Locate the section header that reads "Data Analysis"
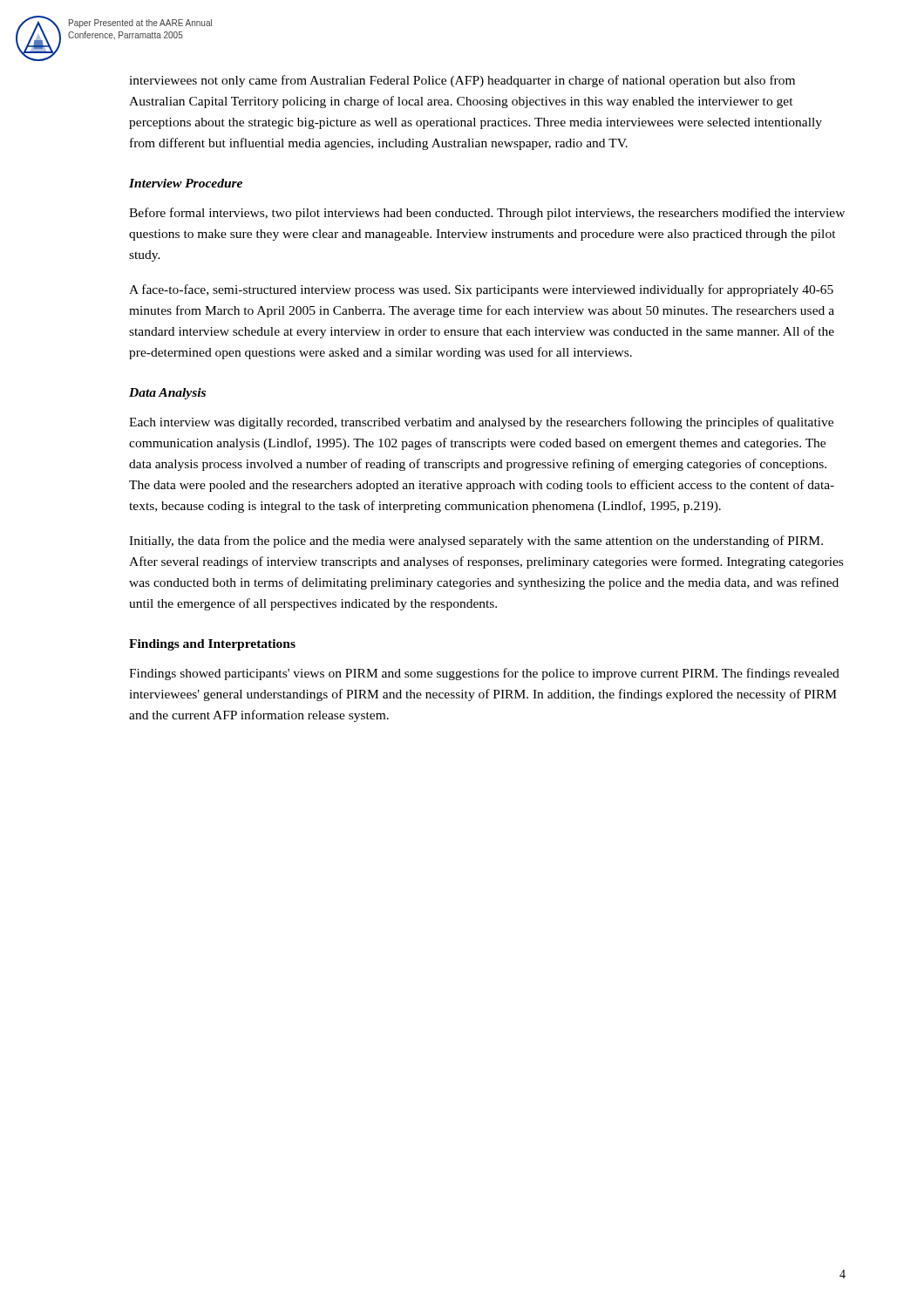924x1308 pixels. coord(168,392)
